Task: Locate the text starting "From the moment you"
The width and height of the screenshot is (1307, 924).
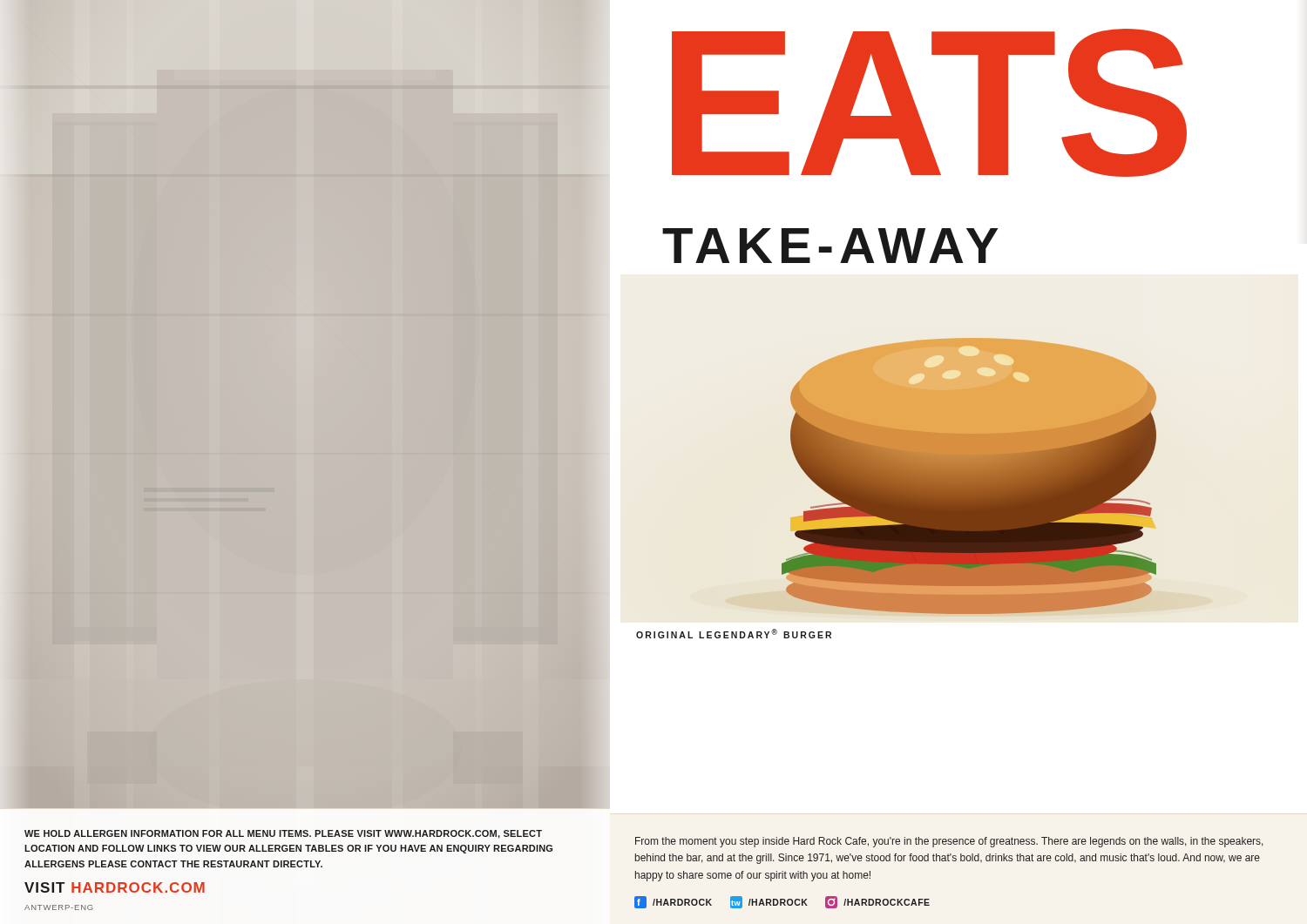Action: point(949,858)
